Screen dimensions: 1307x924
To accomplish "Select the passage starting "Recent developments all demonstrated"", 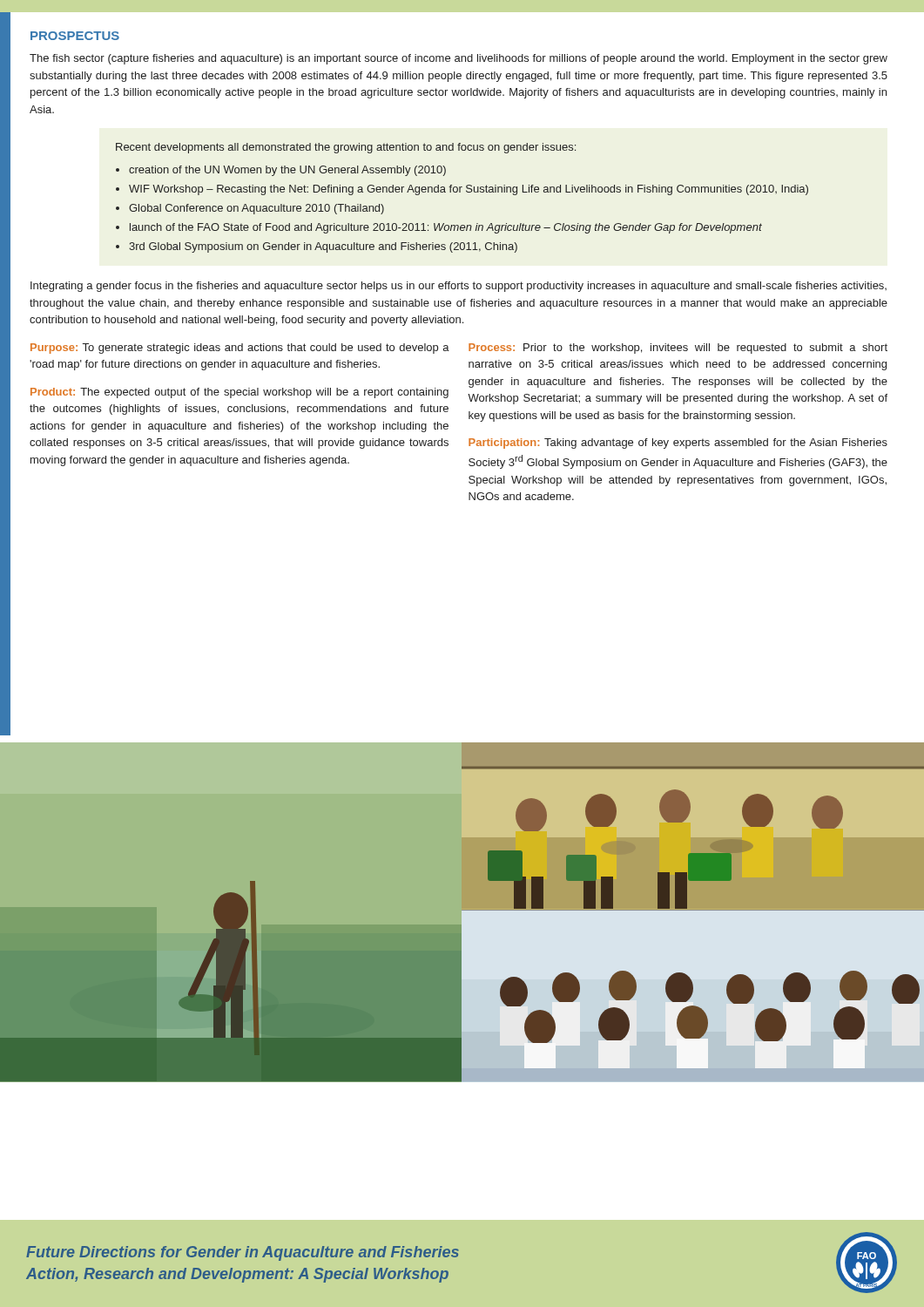I will pos(493,147).
